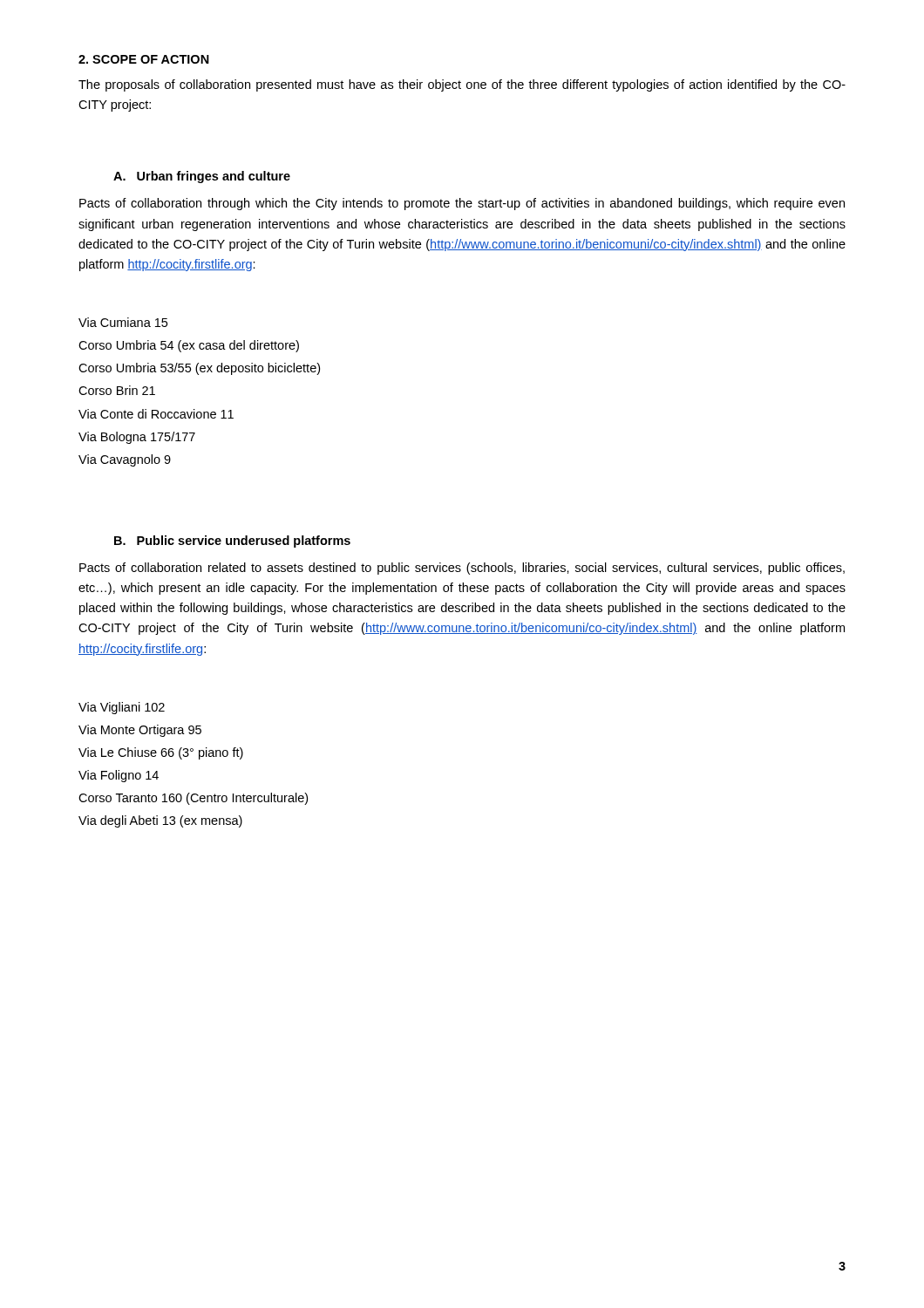Screen dimensions: 1308x924
Task: Point to the element starting "Via Foligno 14"
Action: click(119, 775)
